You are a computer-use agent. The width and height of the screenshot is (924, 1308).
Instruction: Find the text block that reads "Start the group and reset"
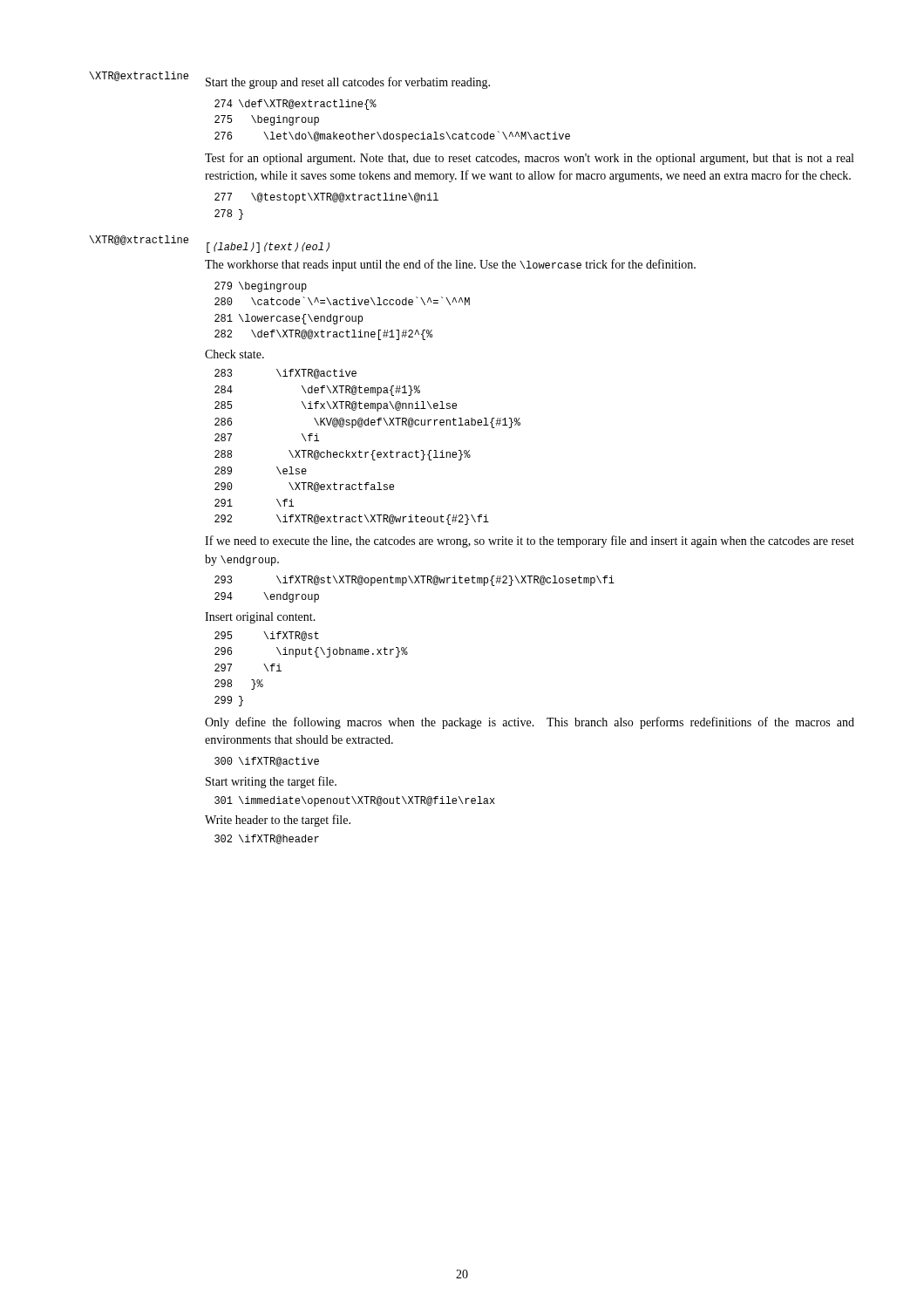pyautogui.click(x=348, y=82)
